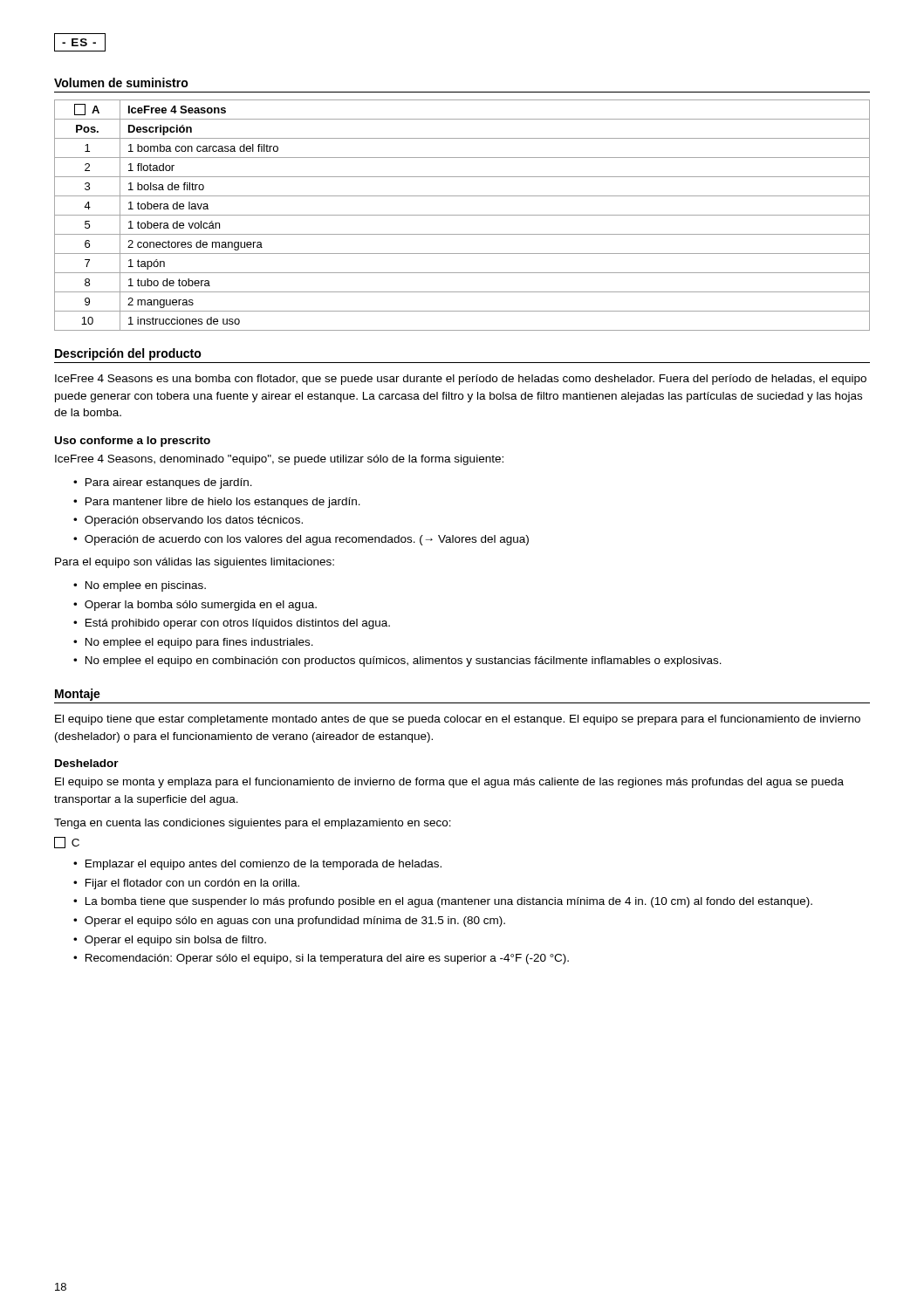This screenshot has width=924, height=1309.
Task: Click the passage that begins "Tenga en cuenta las condiciones siguientes para"
Action: (x=253, y=823)
